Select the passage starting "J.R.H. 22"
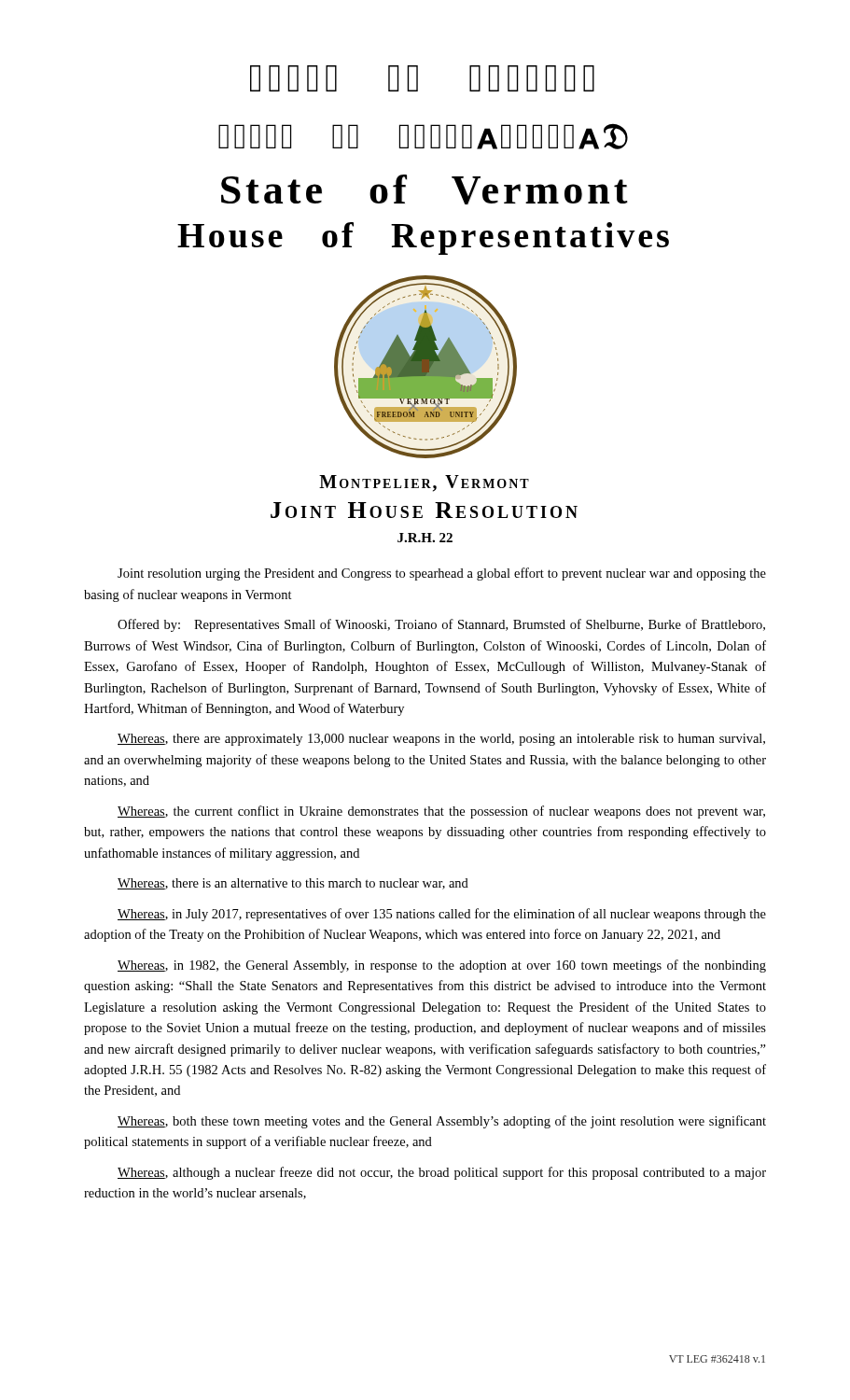This screenshot has width=850, height=1400. tap(425, 538)
